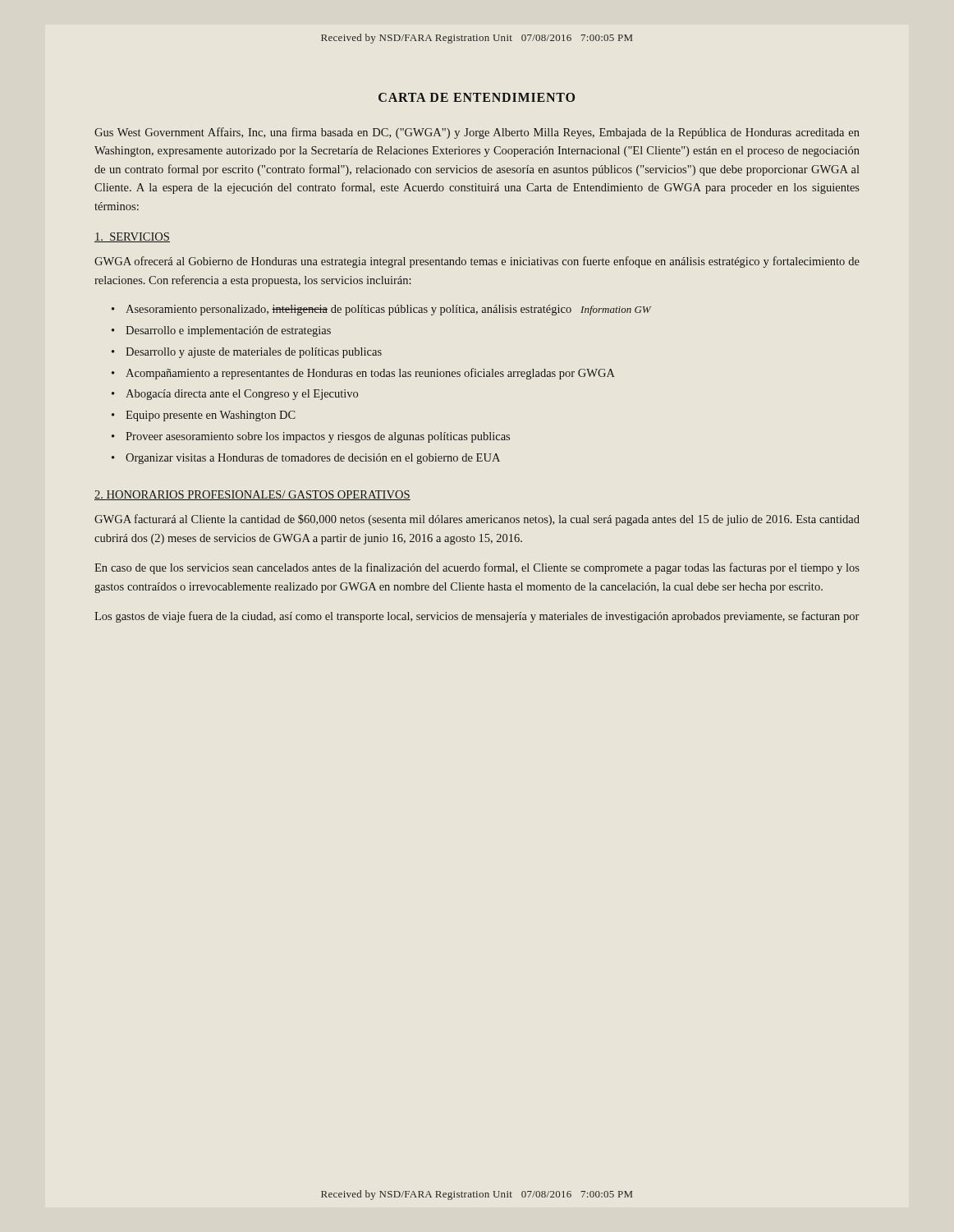Locate the region starting "Asesoramiento personalizado, inteligencia de"

[388, 309]
